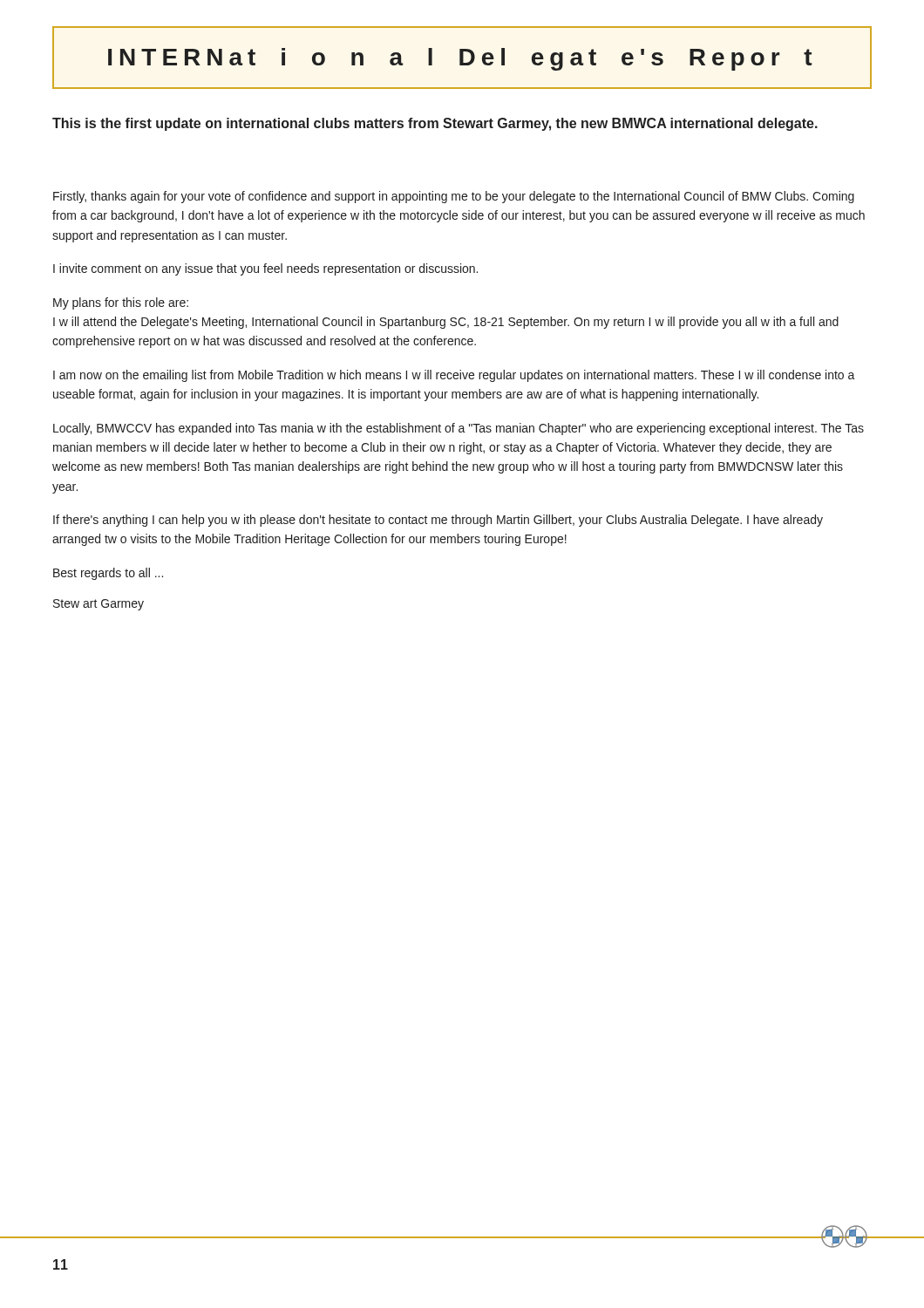Navigate to the block starting "Best regards to all ..."
The height and width of the screenshot is (1308, 924).
pyautogui.click(x=108, y=573)
